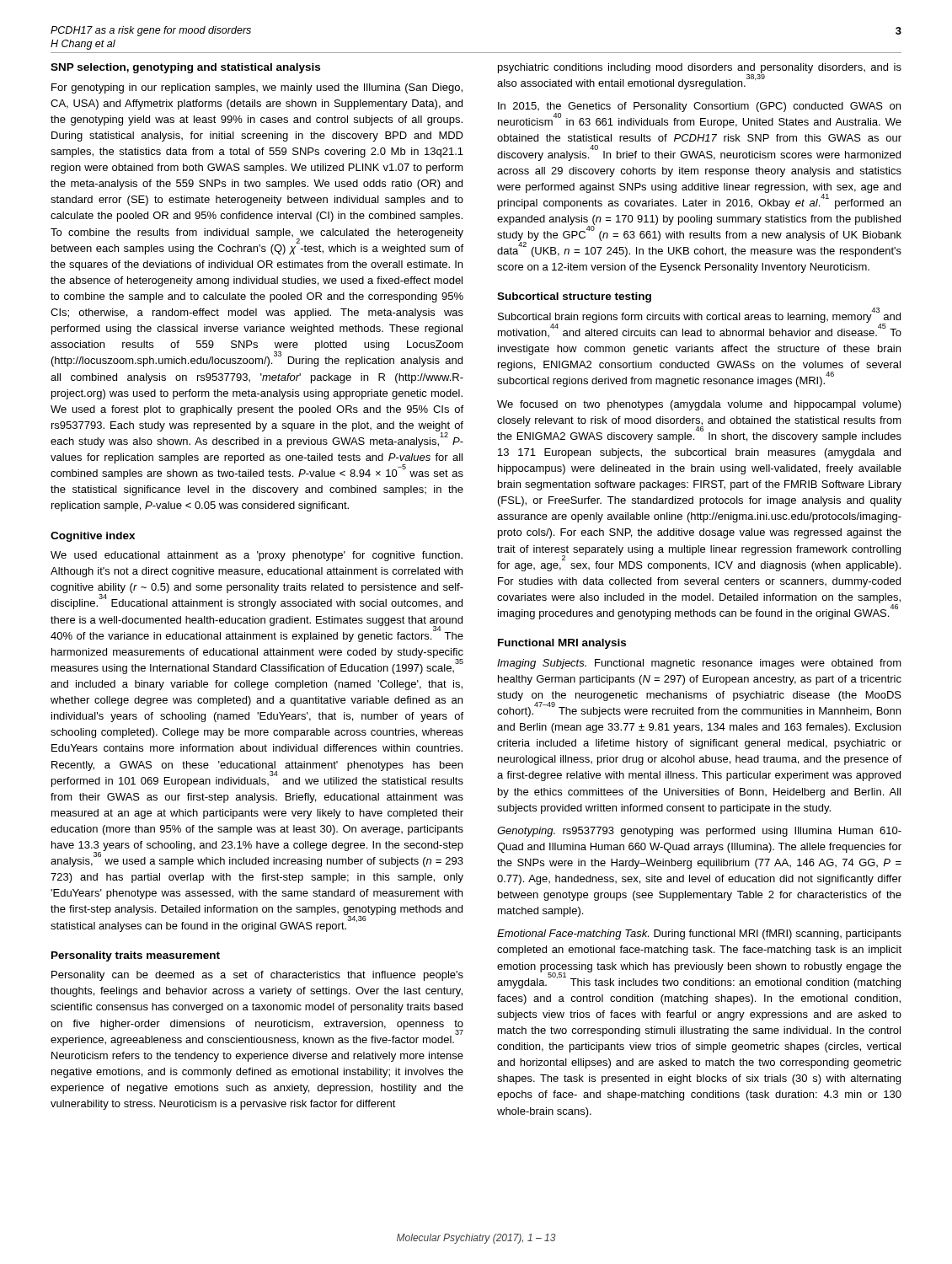Find the block on this page that starts "Emotional Face-matching Task. During functional"
The image size is (952, 1264).
coord(699,1022)
